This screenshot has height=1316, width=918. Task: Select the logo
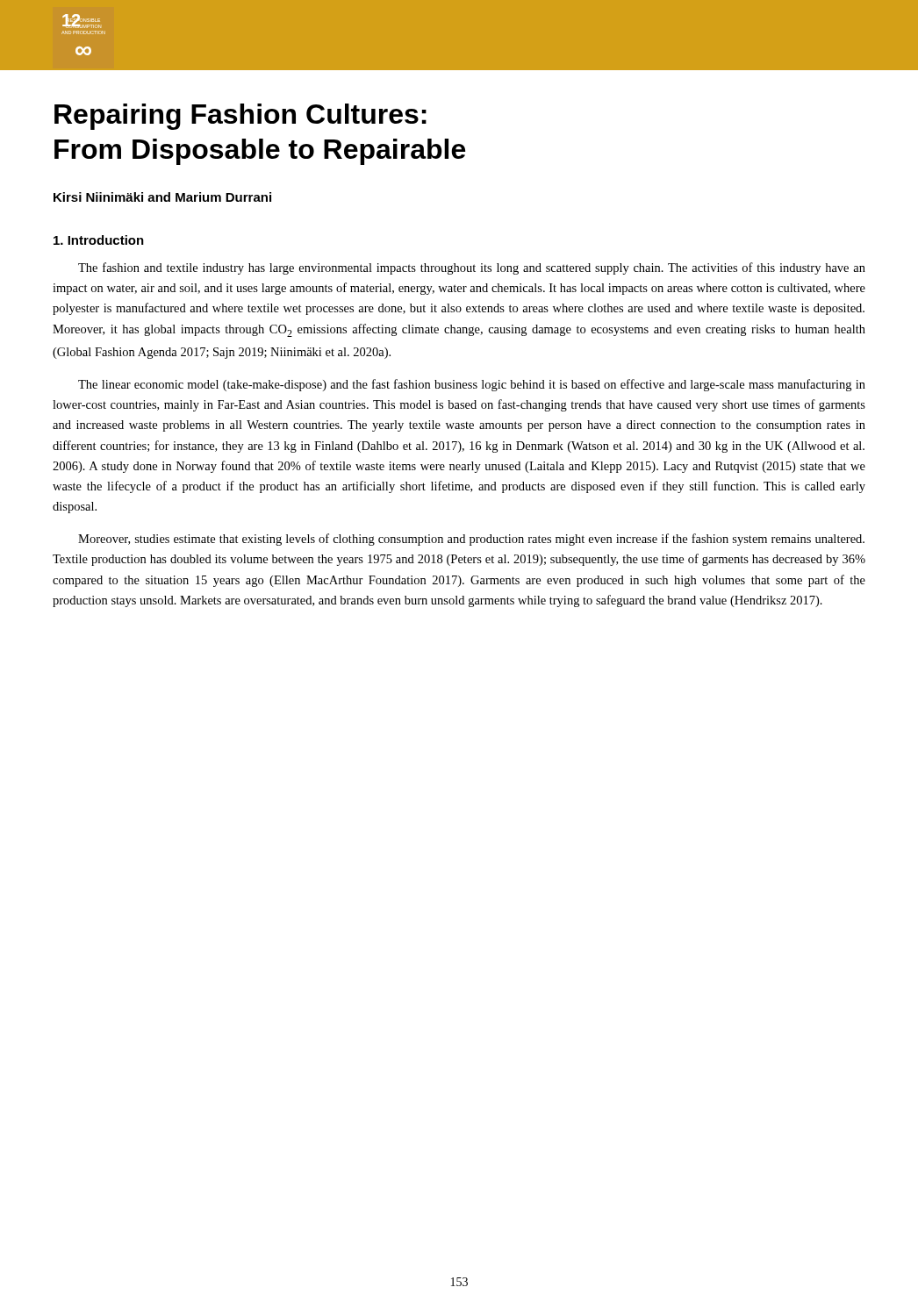pyautogui.click(x=83, y=38)
